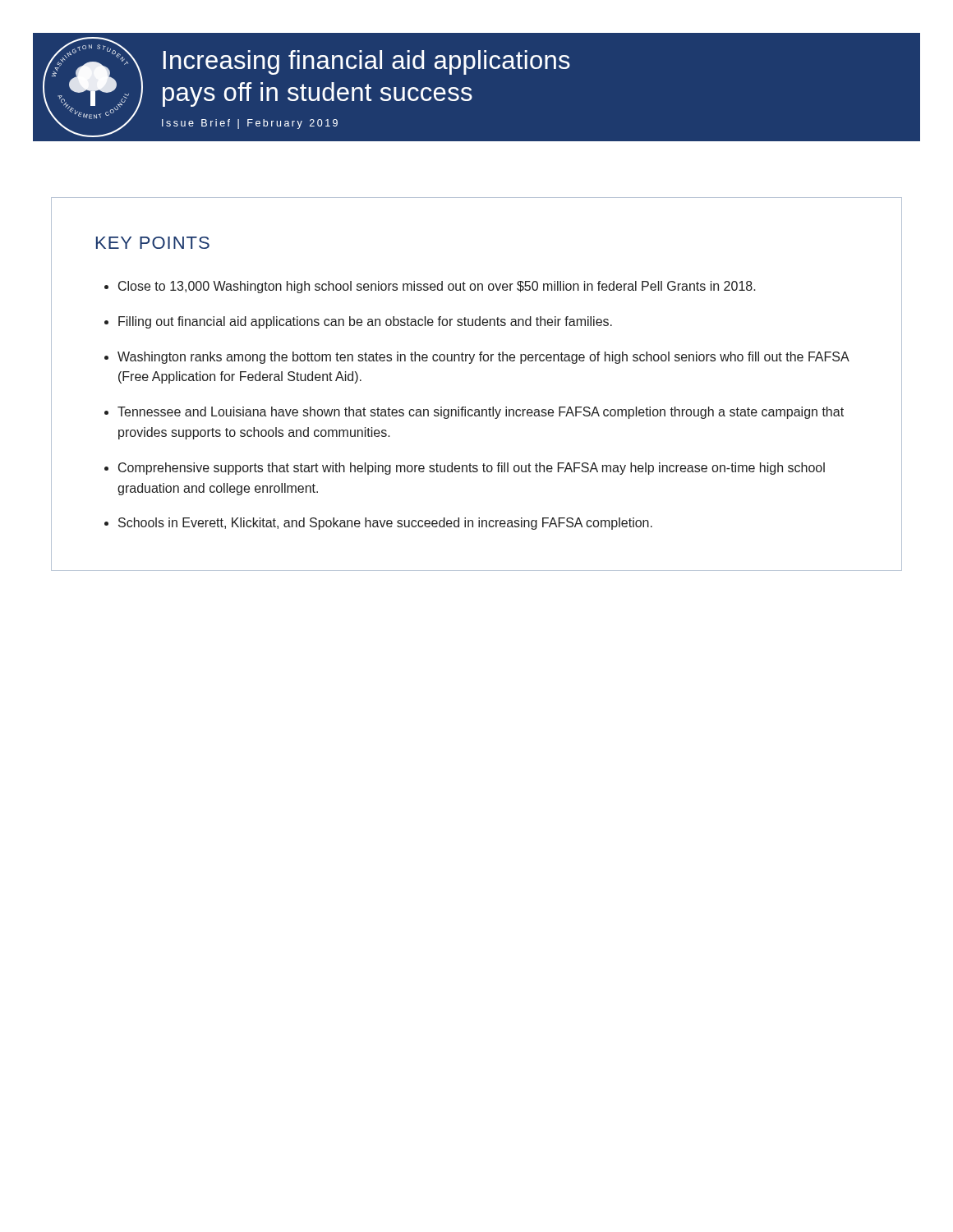Viewport: 953px width, 1232px height.
Task: Point to the block beginning "Schools in Everett, Klickitat,"
Action: [x=488, y=524]
